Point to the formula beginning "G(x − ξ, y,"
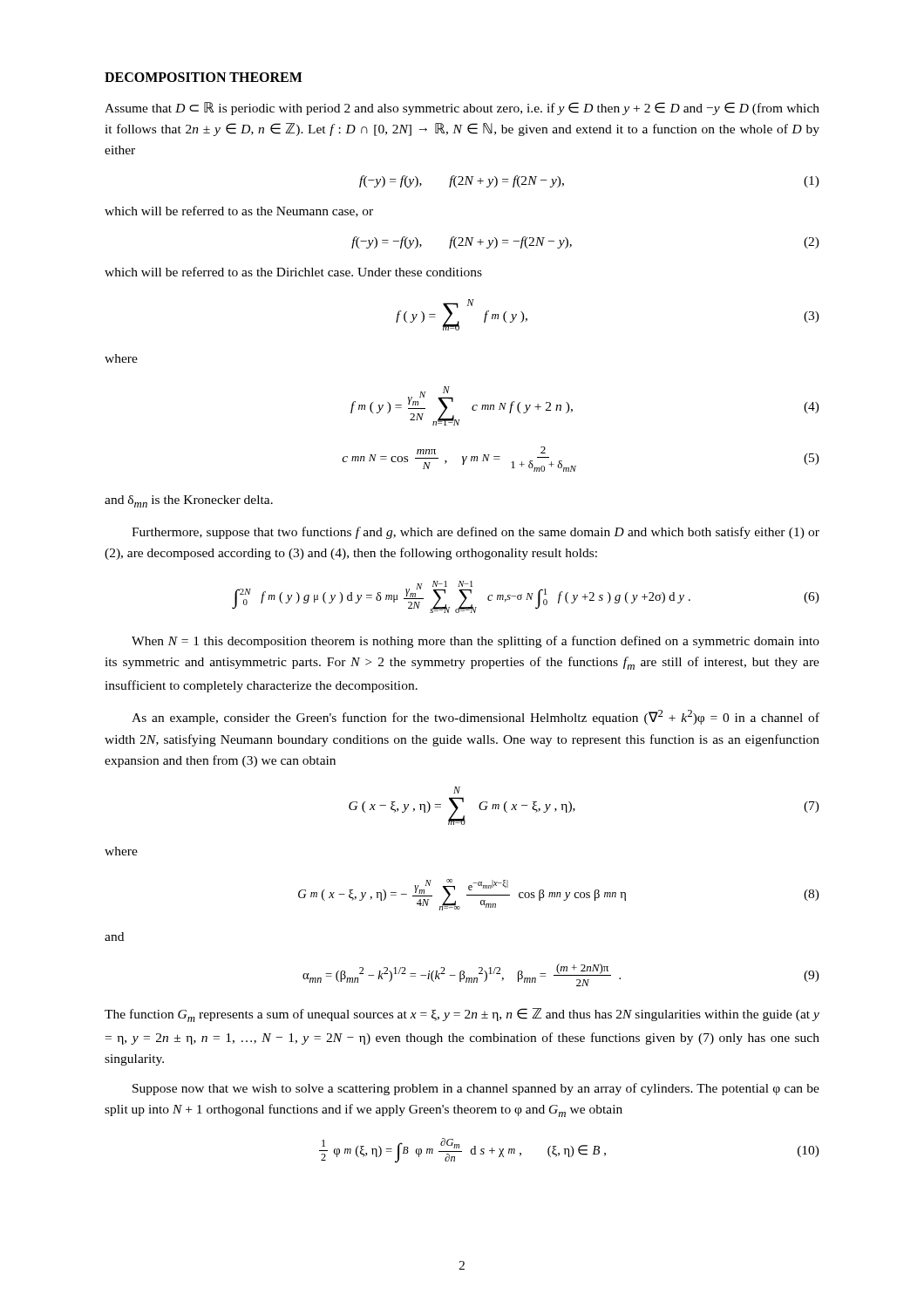 [x=584, y=806]
